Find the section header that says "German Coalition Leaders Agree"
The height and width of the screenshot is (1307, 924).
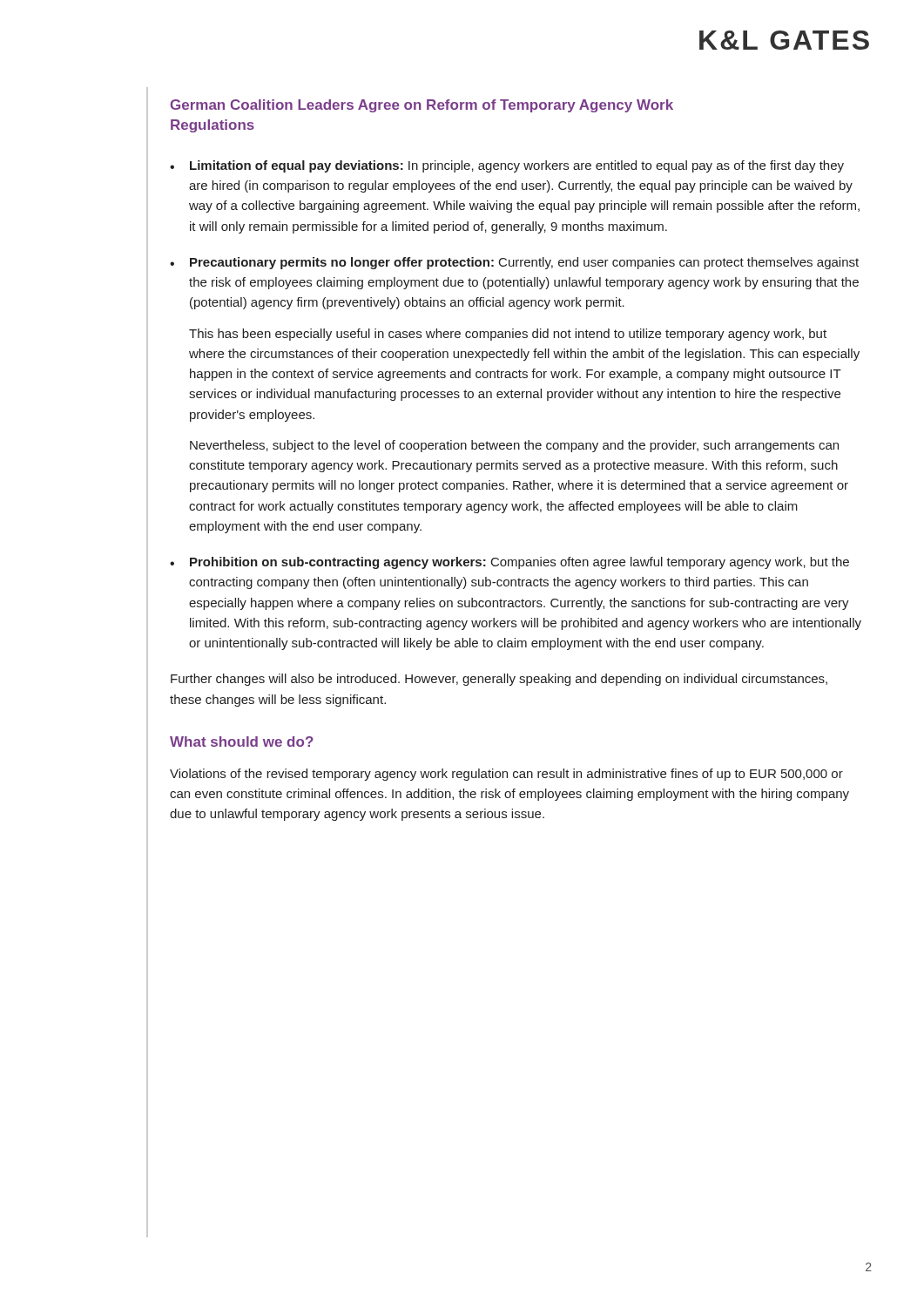(x=422, y=115)
